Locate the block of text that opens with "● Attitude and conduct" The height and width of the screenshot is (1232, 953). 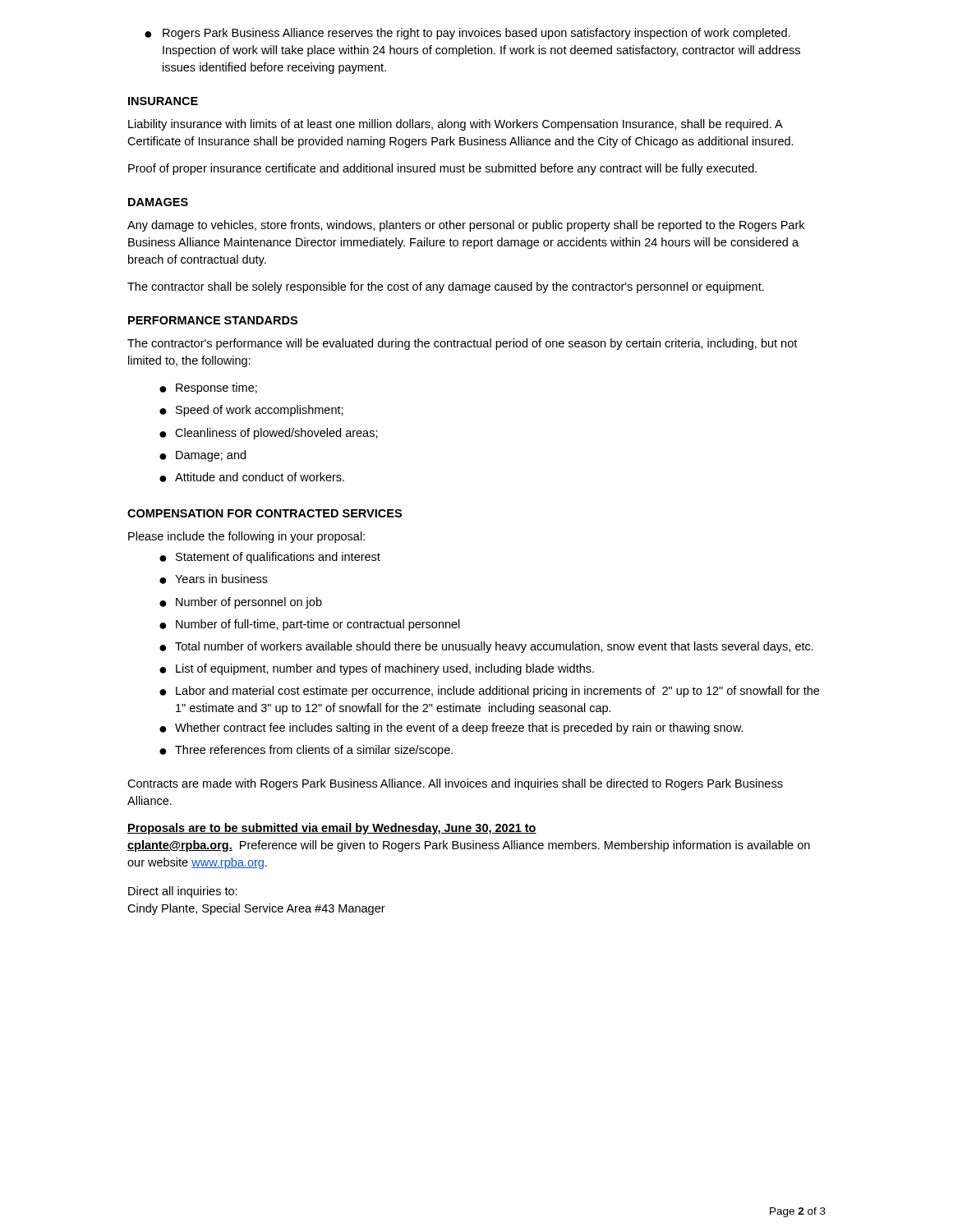coord(252,479)
